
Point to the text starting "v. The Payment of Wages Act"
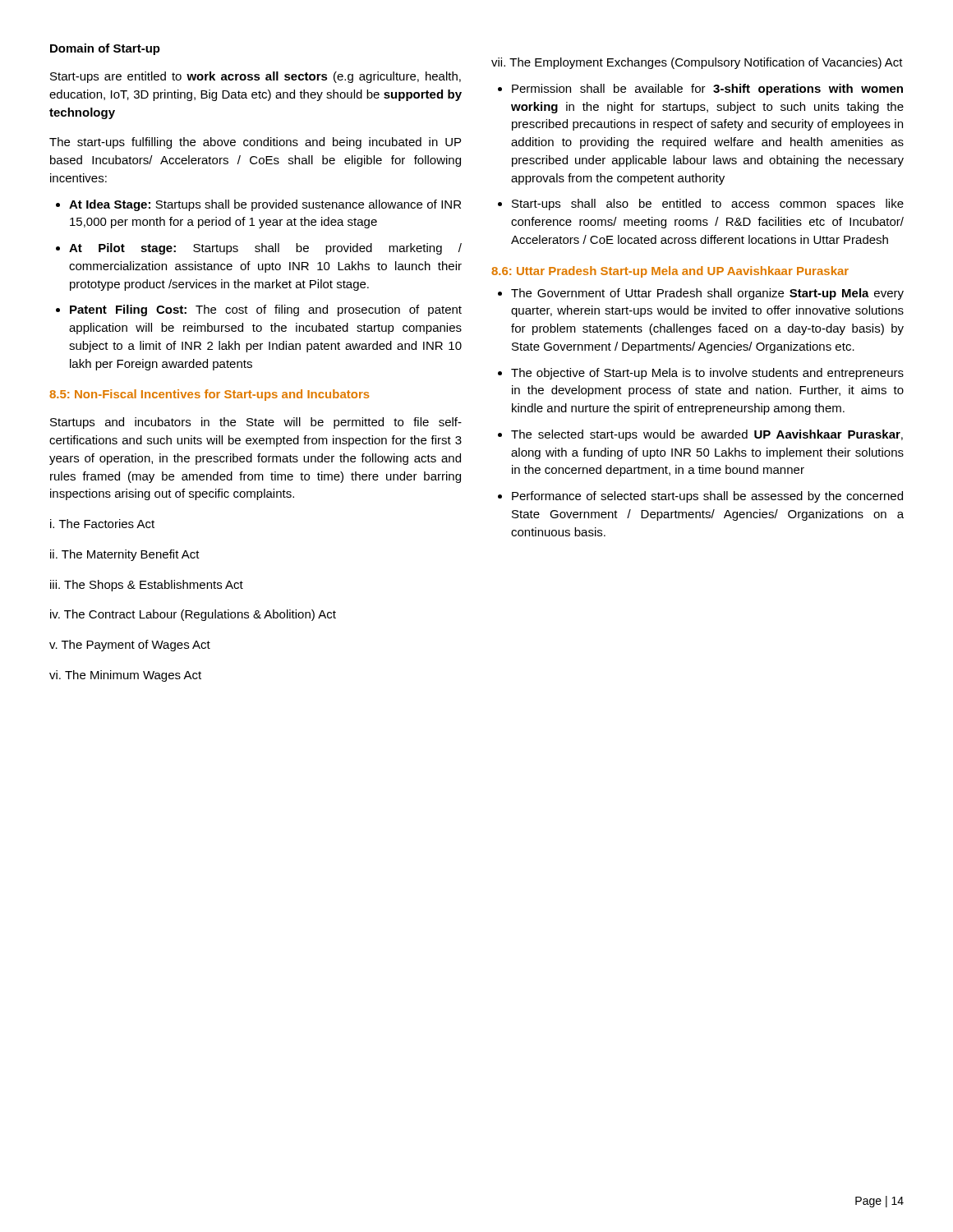(130, 646)
